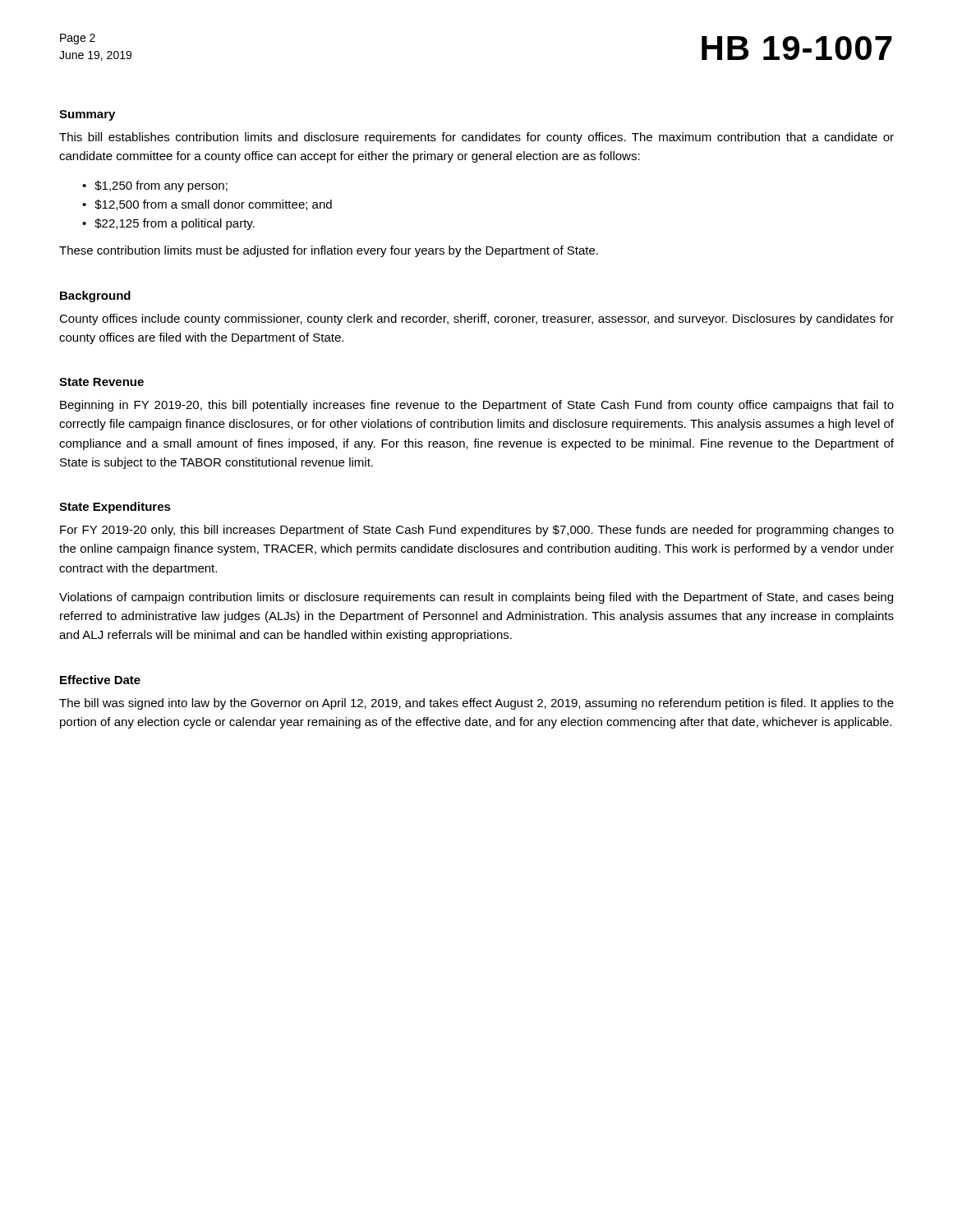Point to the block starting "• $12,500 from"
The width and height of the screenshot is (953, 1232).
(x=207, y=204)
